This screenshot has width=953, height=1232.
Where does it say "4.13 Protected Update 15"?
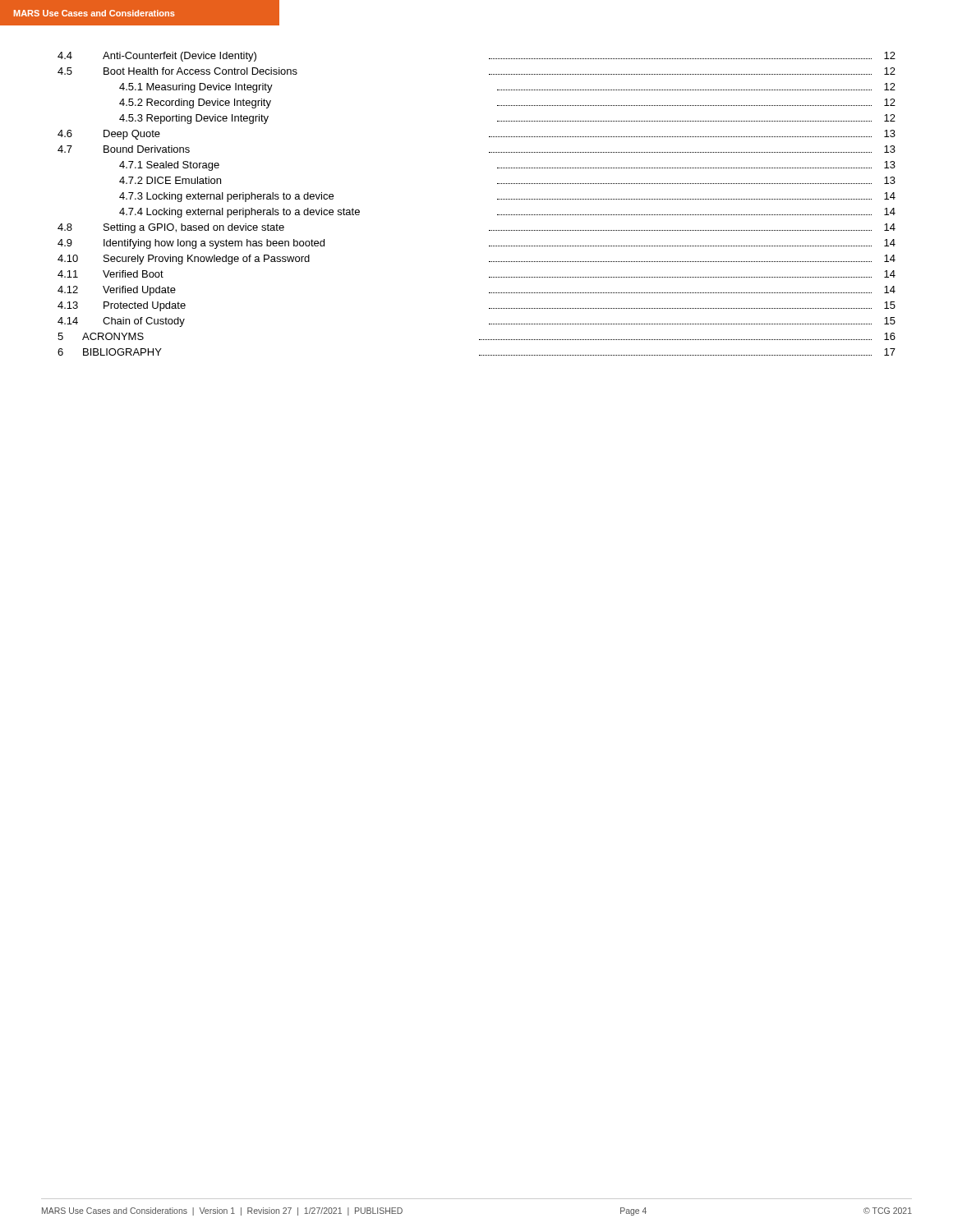[74, 307]
